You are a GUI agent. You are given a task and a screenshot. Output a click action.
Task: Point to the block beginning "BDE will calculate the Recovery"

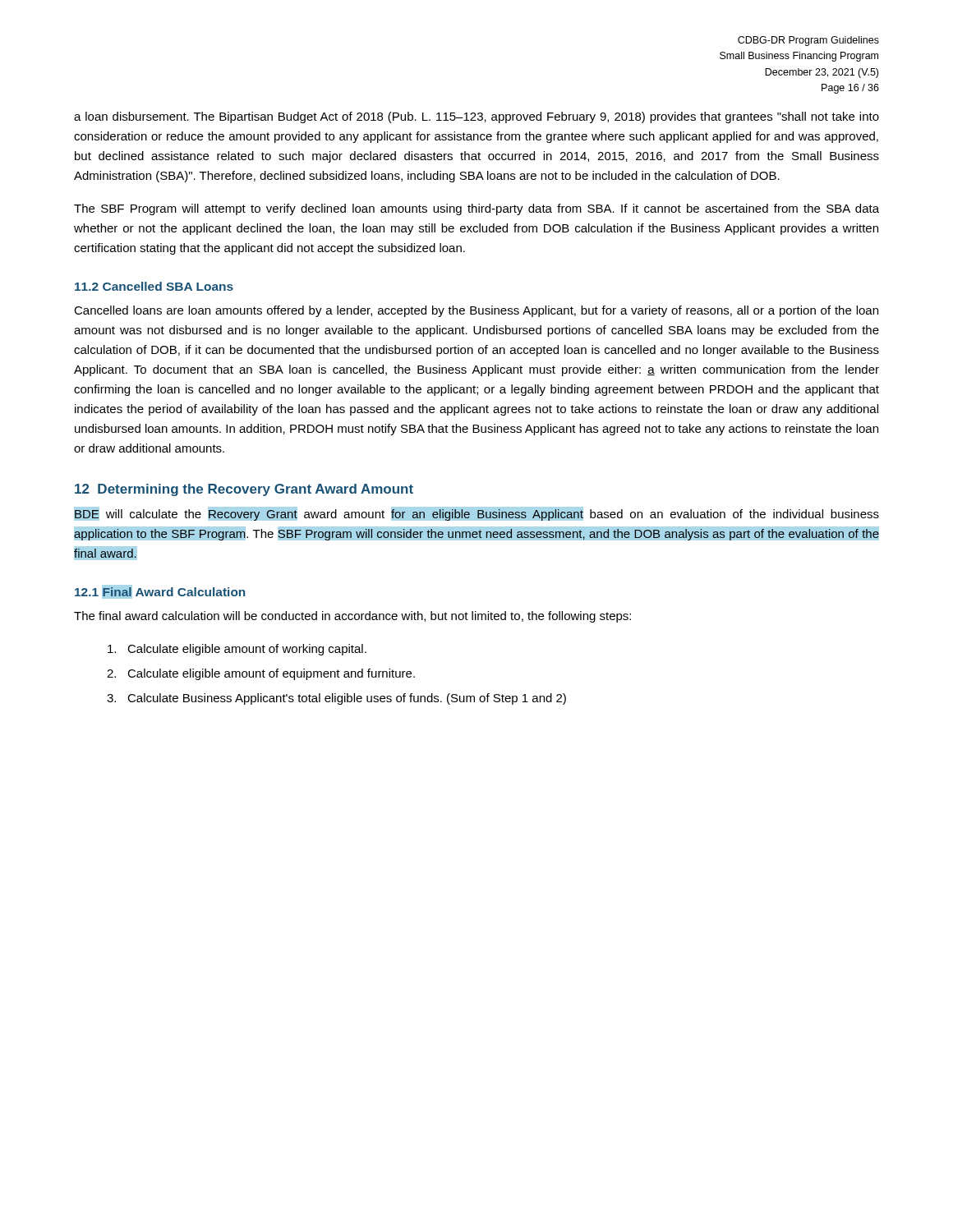[476, 533]
